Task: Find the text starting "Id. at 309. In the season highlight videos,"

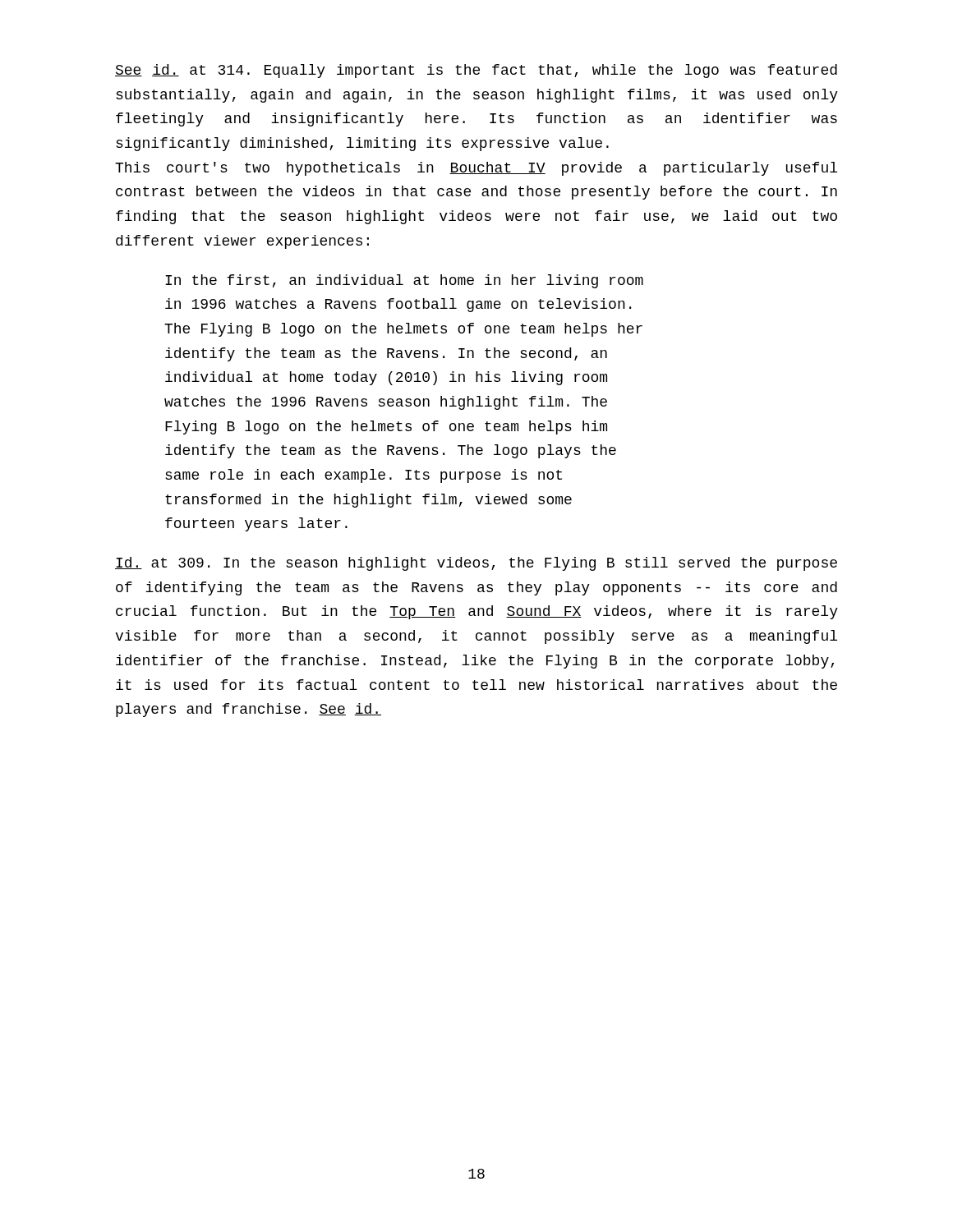Action: pyautogui.click(x=476, y=637)
